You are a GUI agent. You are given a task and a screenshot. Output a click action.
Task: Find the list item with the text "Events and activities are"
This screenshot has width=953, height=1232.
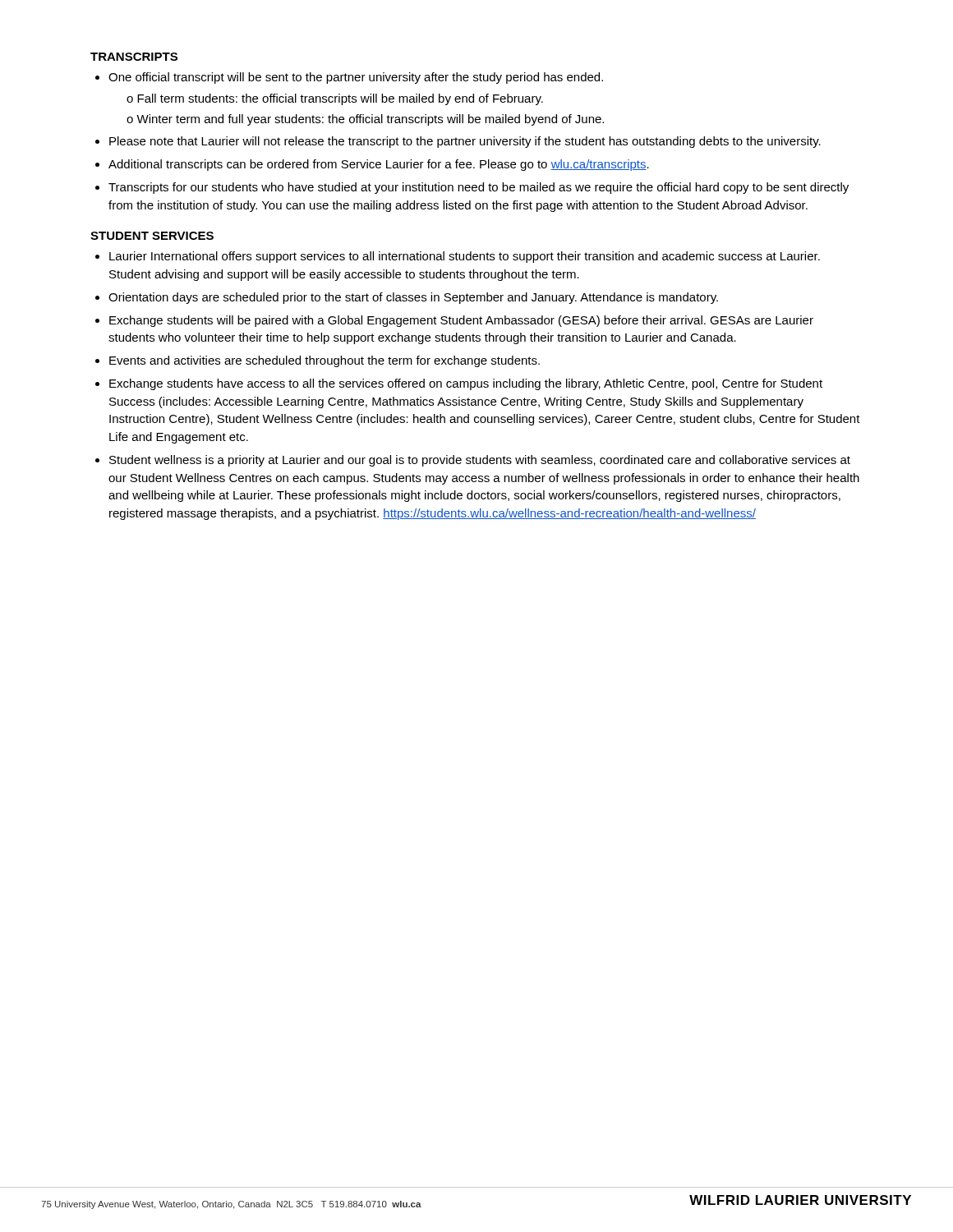tap(486, 360)
